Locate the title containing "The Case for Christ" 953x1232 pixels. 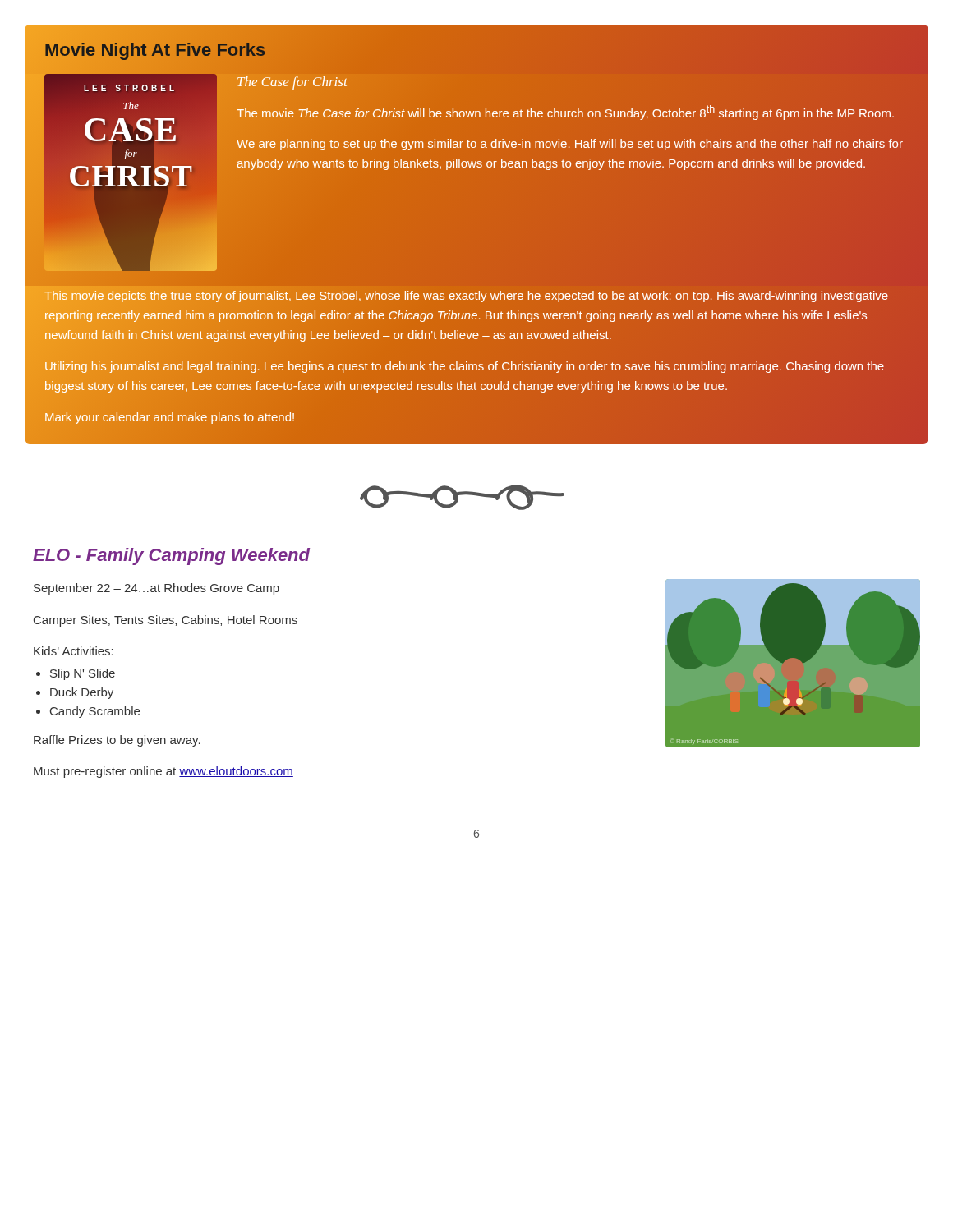pos(292,82)
